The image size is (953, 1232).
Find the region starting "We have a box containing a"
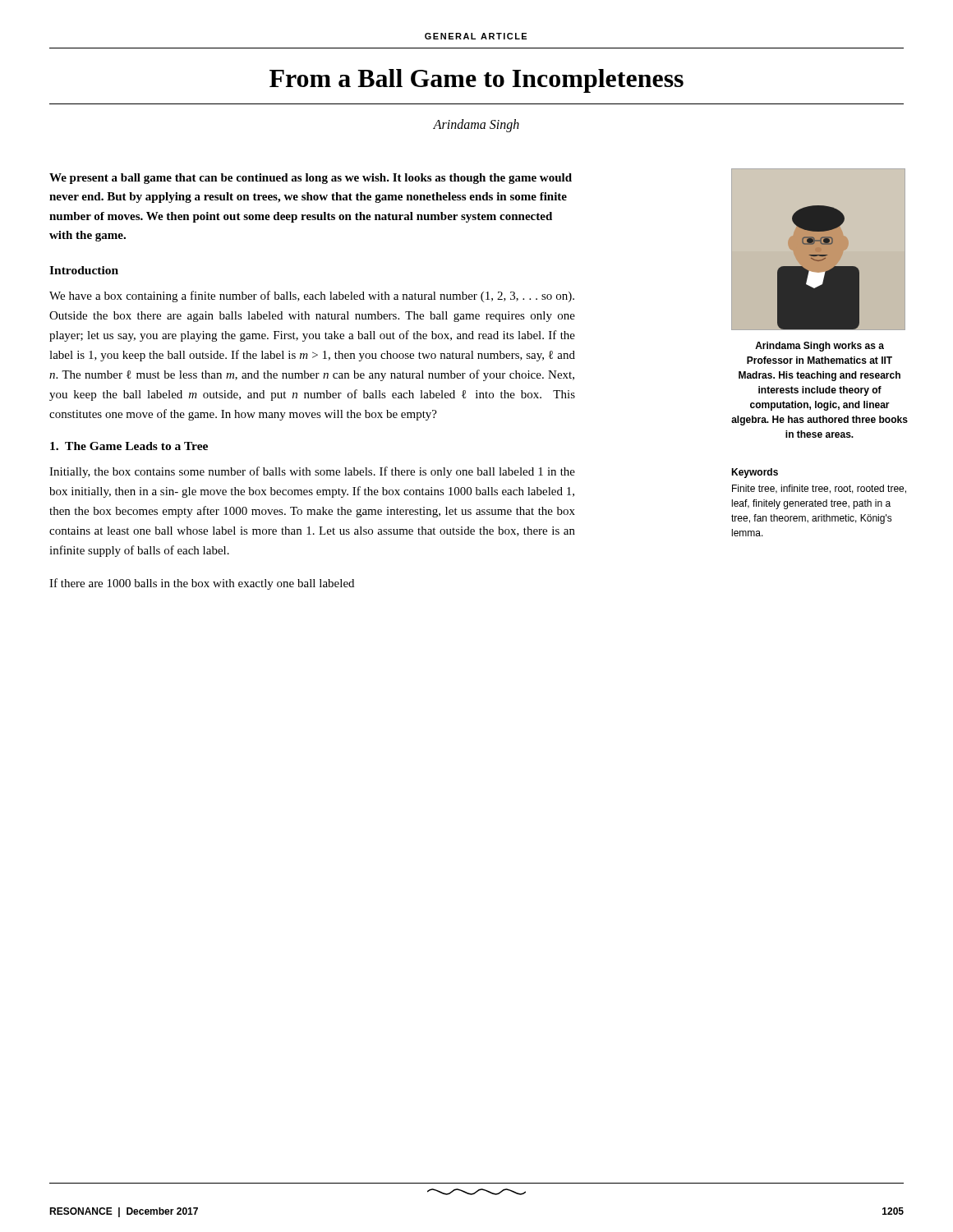[312, 355]
